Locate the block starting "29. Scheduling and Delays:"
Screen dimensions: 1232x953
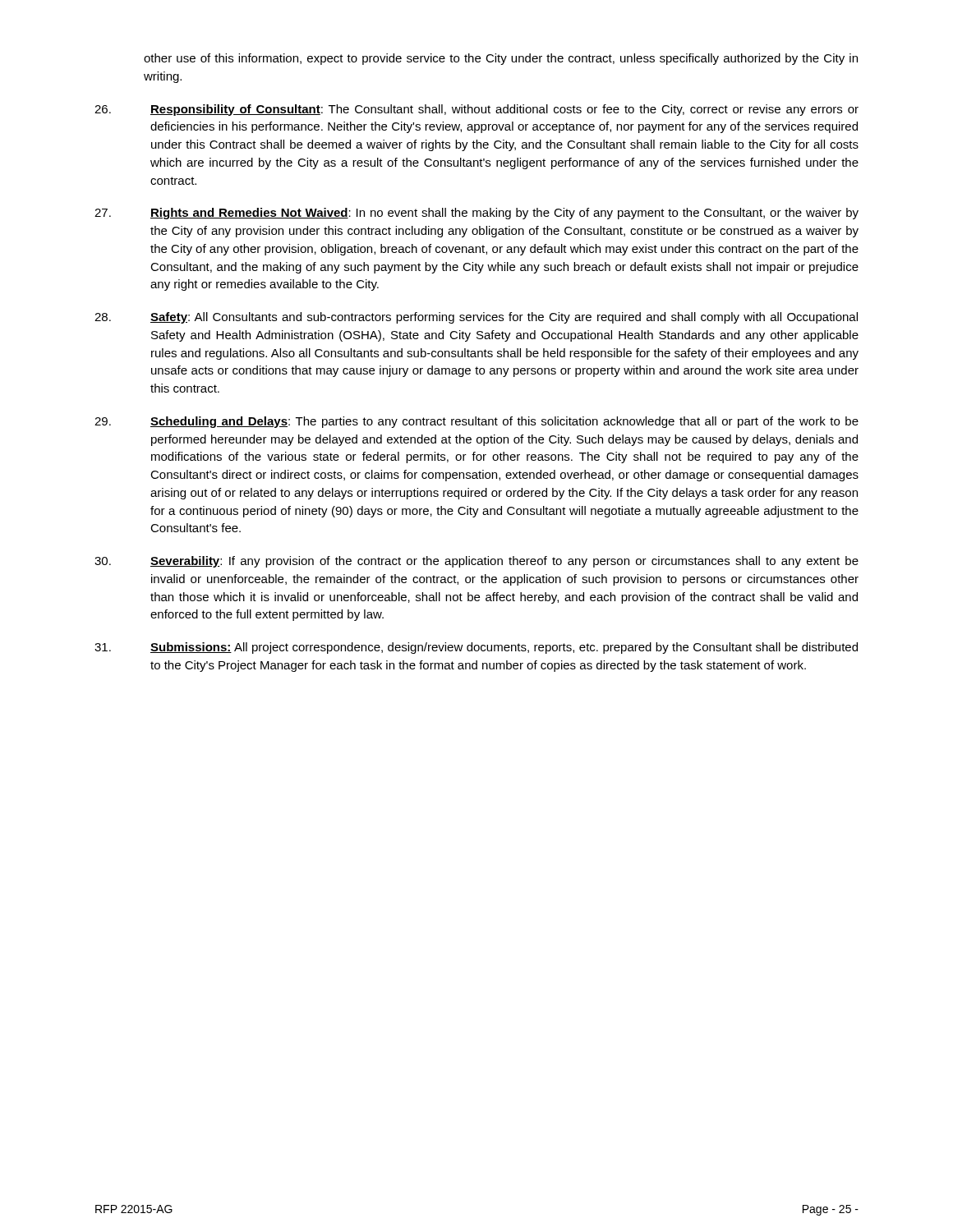pyautogui.click(x=476, y=475)
